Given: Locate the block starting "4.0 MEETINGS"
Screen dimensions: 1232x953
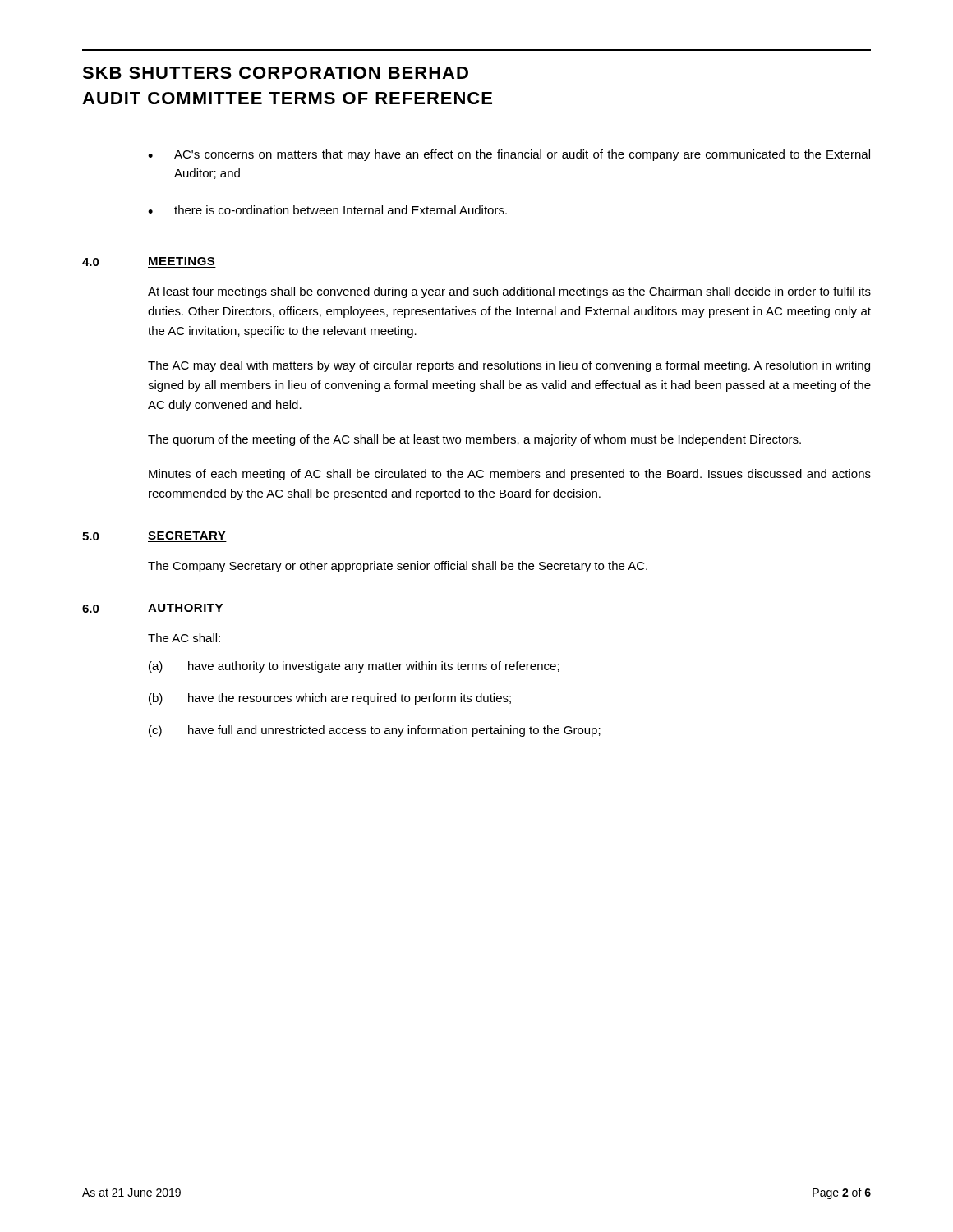Looking at the screenshot, I should coord(149,261).
